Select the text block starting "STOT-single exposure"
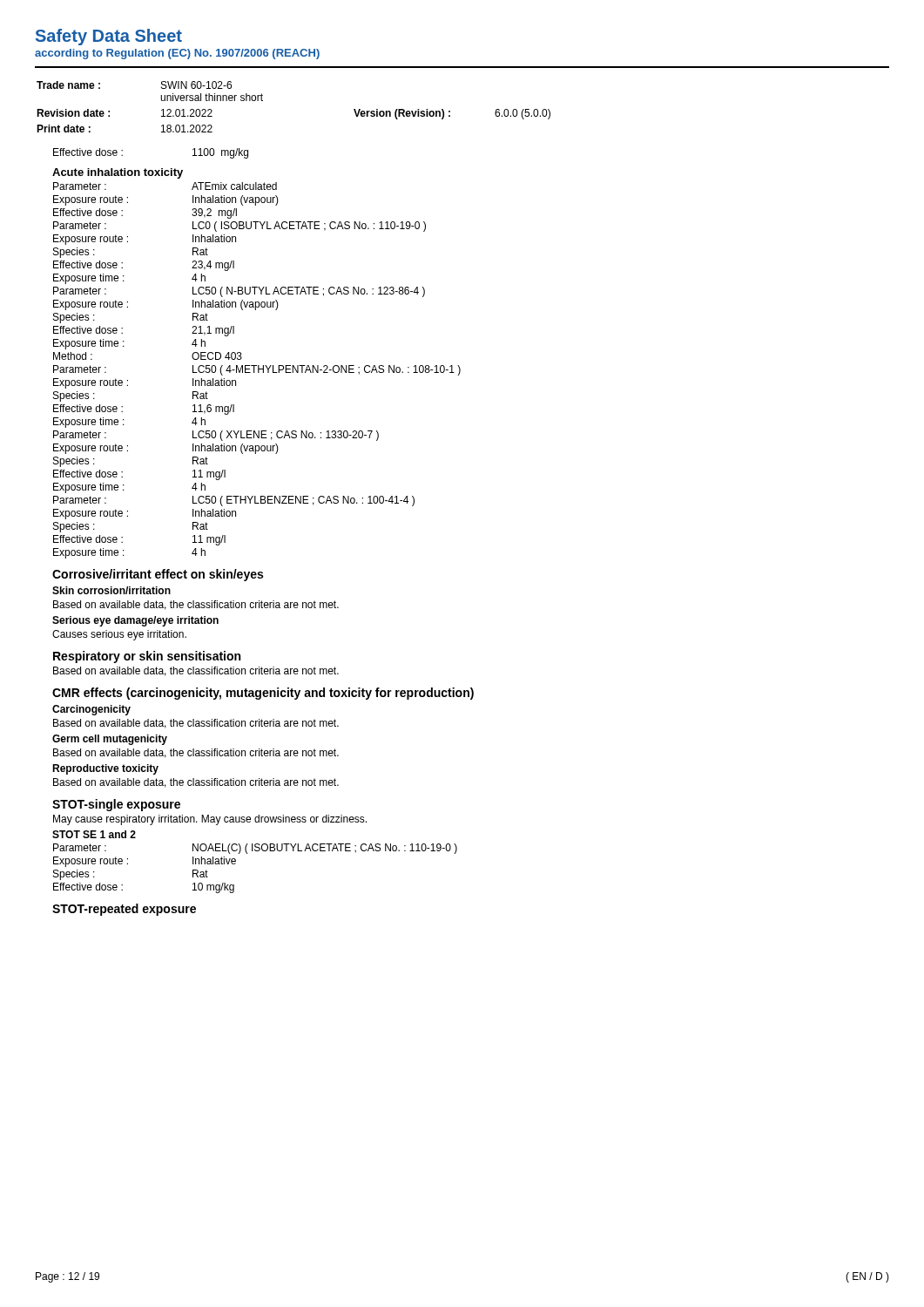Viewport: 924px width, 1307px height. click(x=117, y=804)
